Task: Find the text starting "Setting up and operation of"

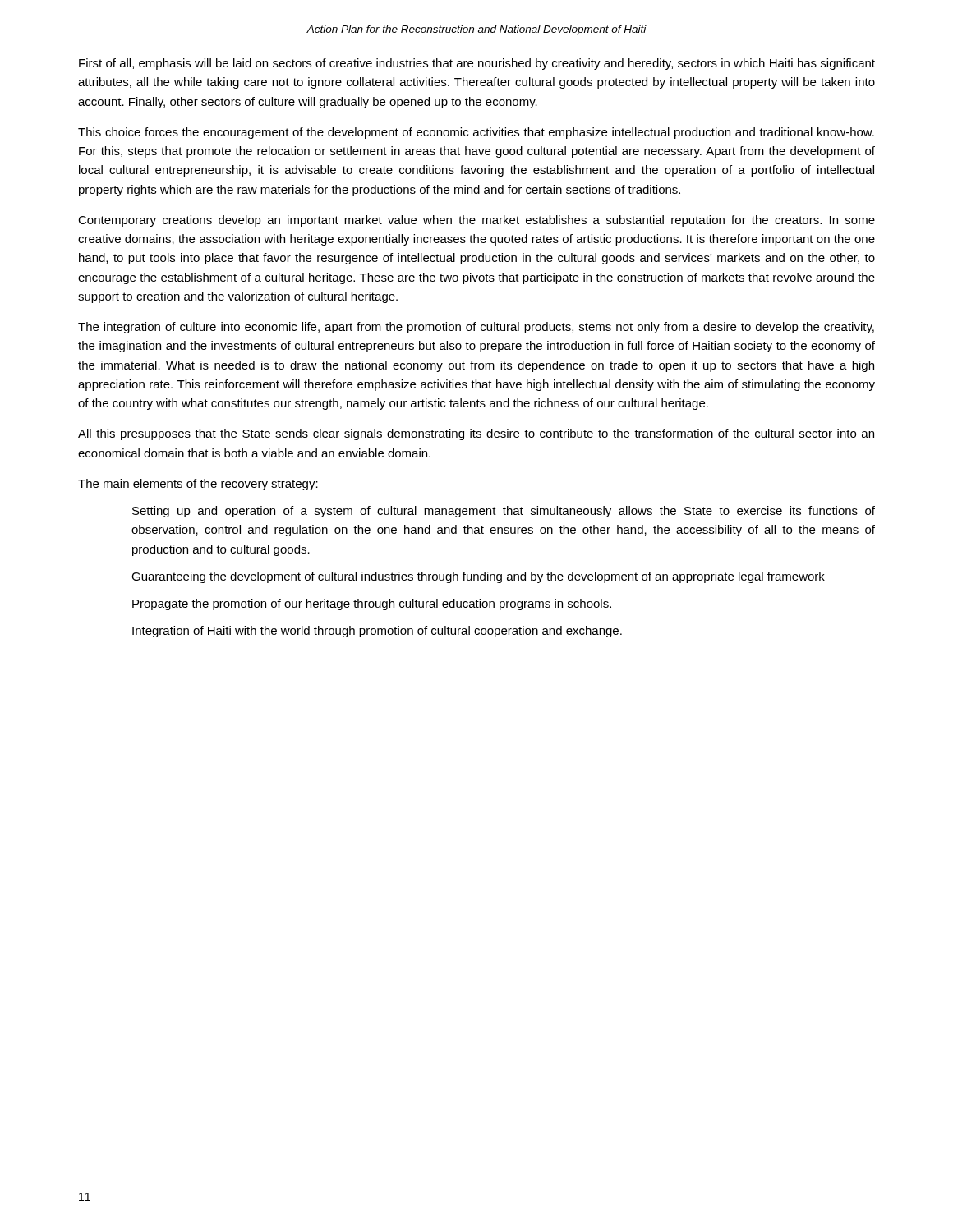Action: [x=503, y=530]
